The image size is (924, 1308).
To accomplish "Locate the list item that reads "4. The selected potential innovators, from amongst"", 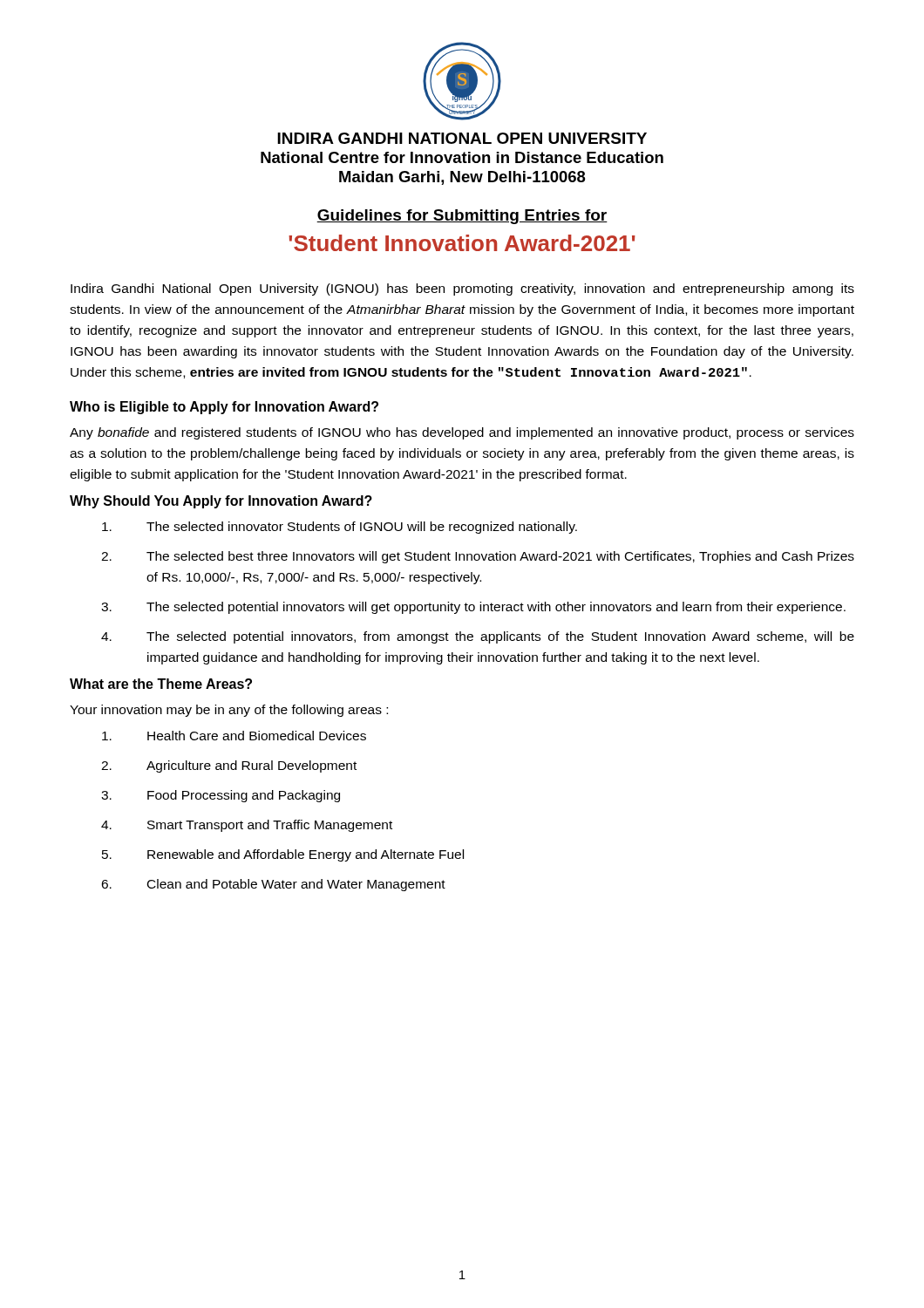I will point(462,647).
